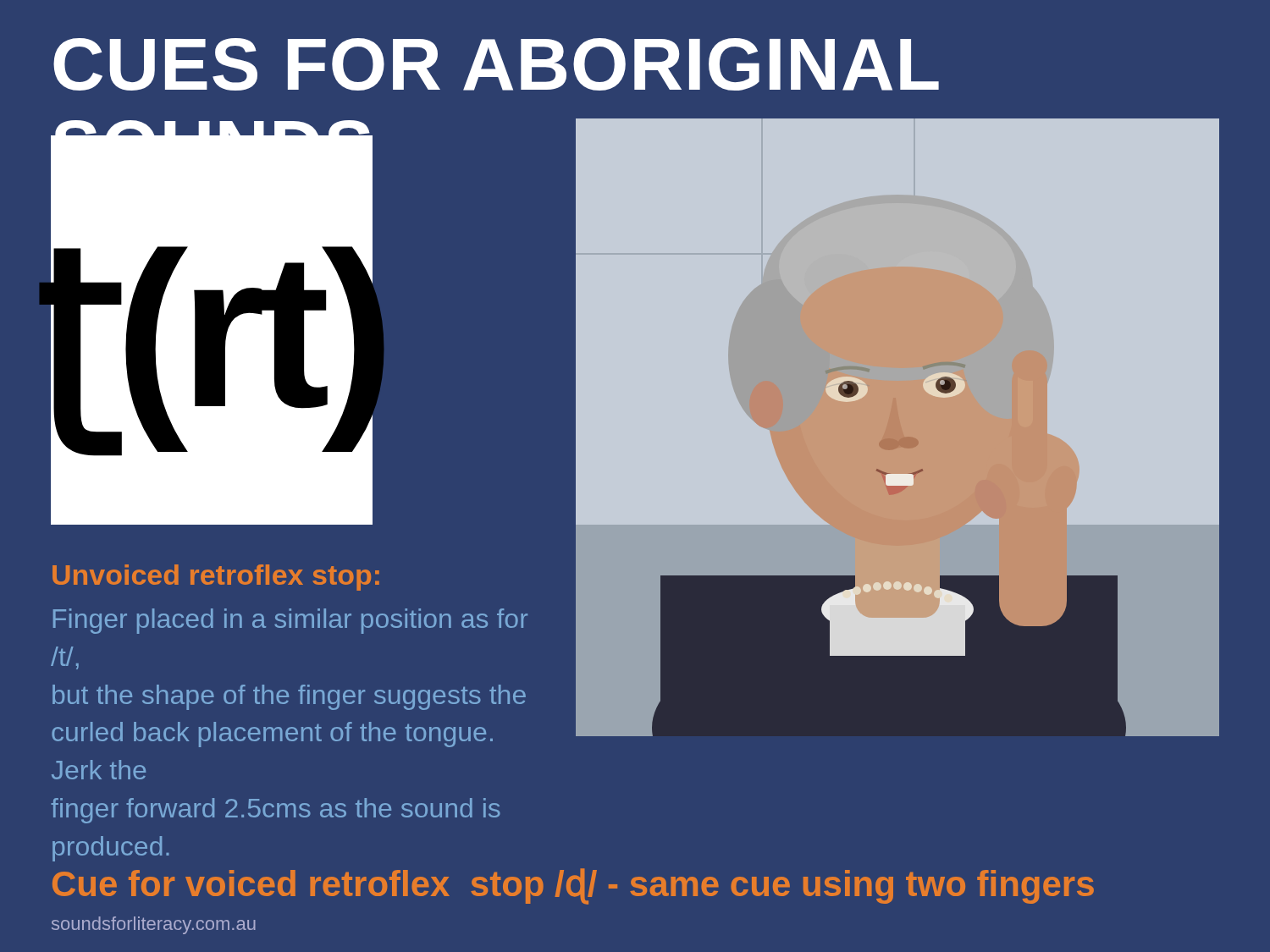Locate the element starting "Unvoiced retroflex stop: Finger"

(296, 712)
